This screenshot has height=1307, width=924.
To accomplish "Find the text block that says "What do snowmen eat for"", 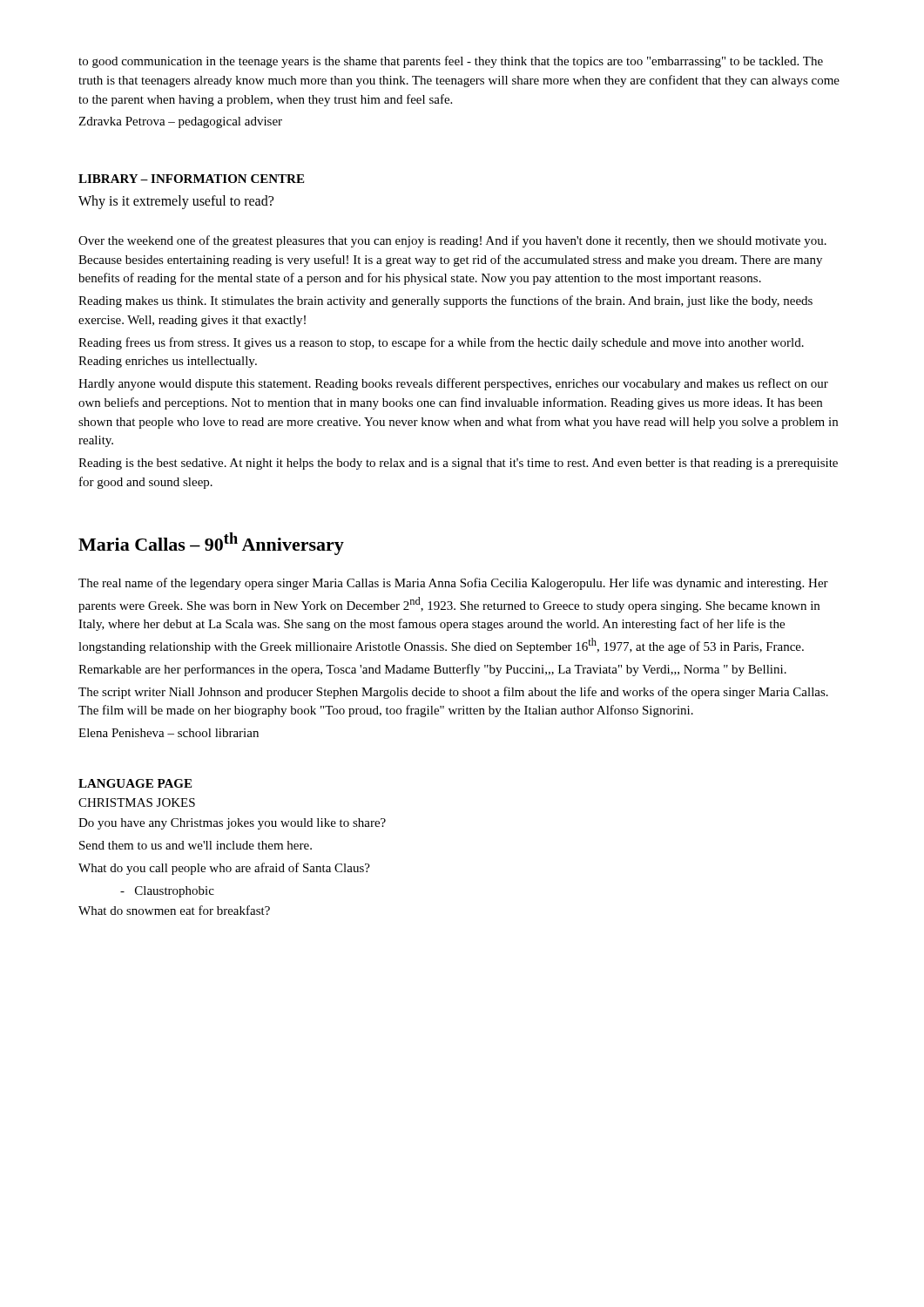I will tap(174, 910).
